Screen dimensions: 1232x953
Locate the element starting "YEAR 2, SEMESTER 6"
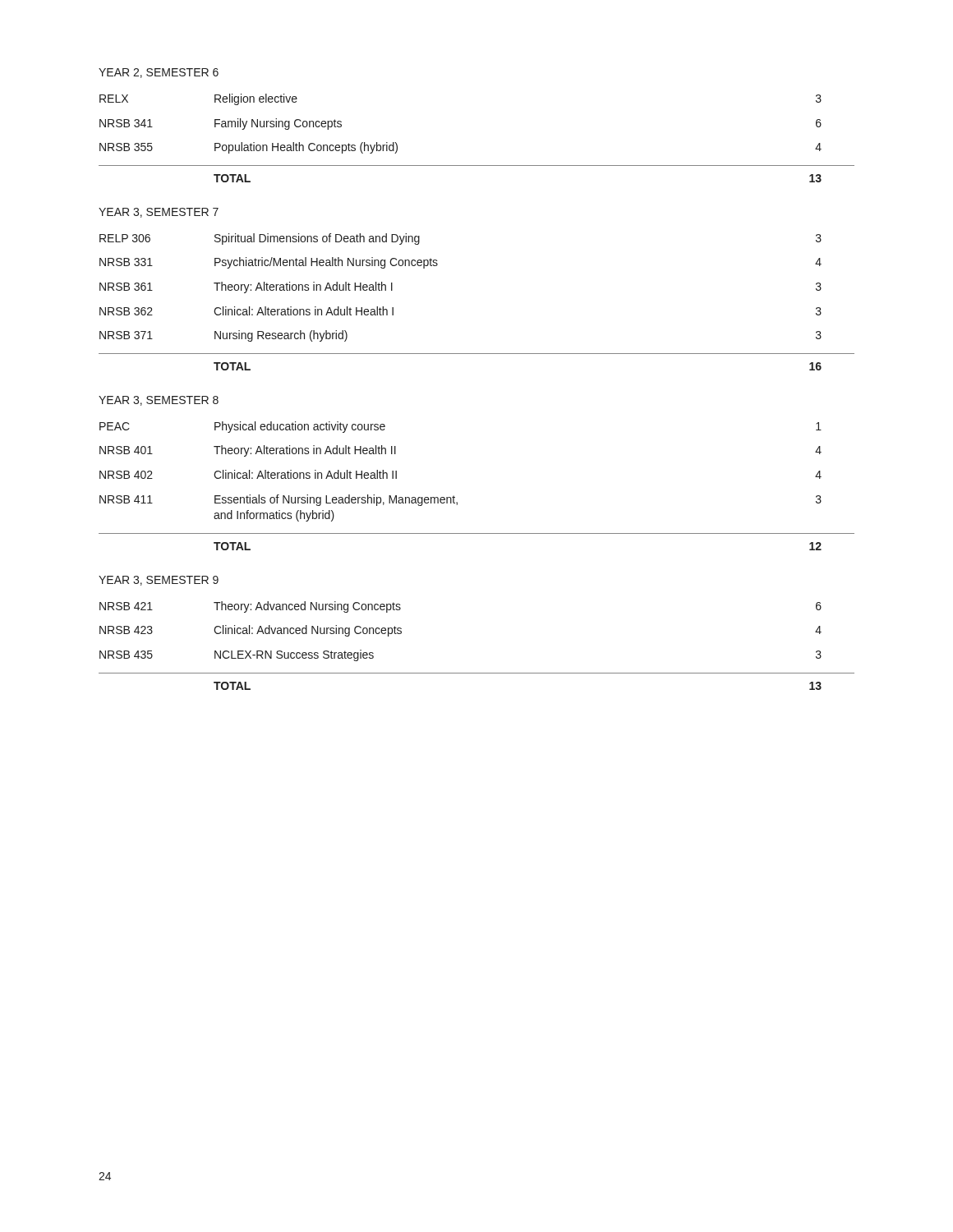tap(159, 72)
